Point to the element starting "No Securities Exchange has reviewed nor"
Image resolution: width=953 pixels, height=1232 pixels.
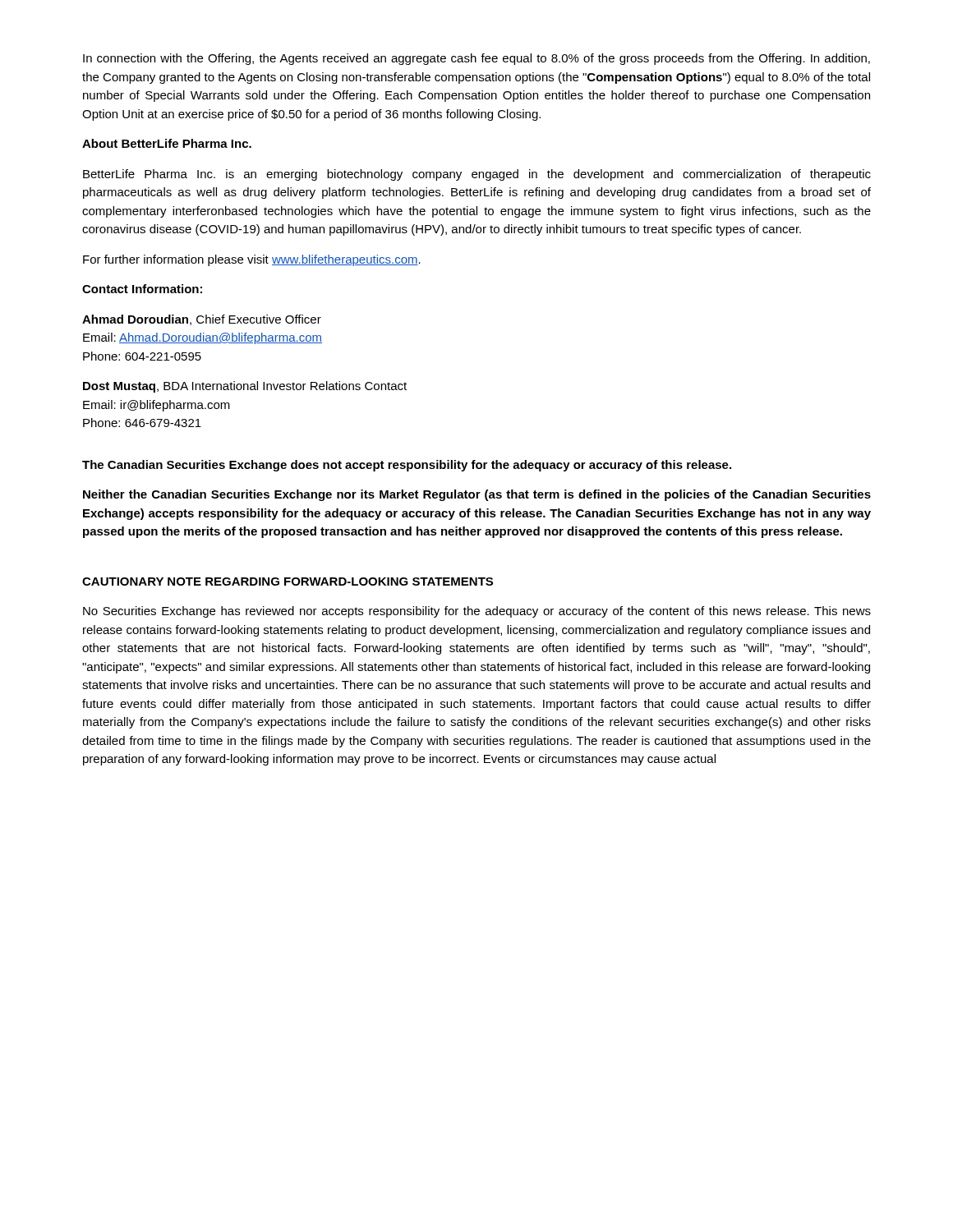point(476,685)
